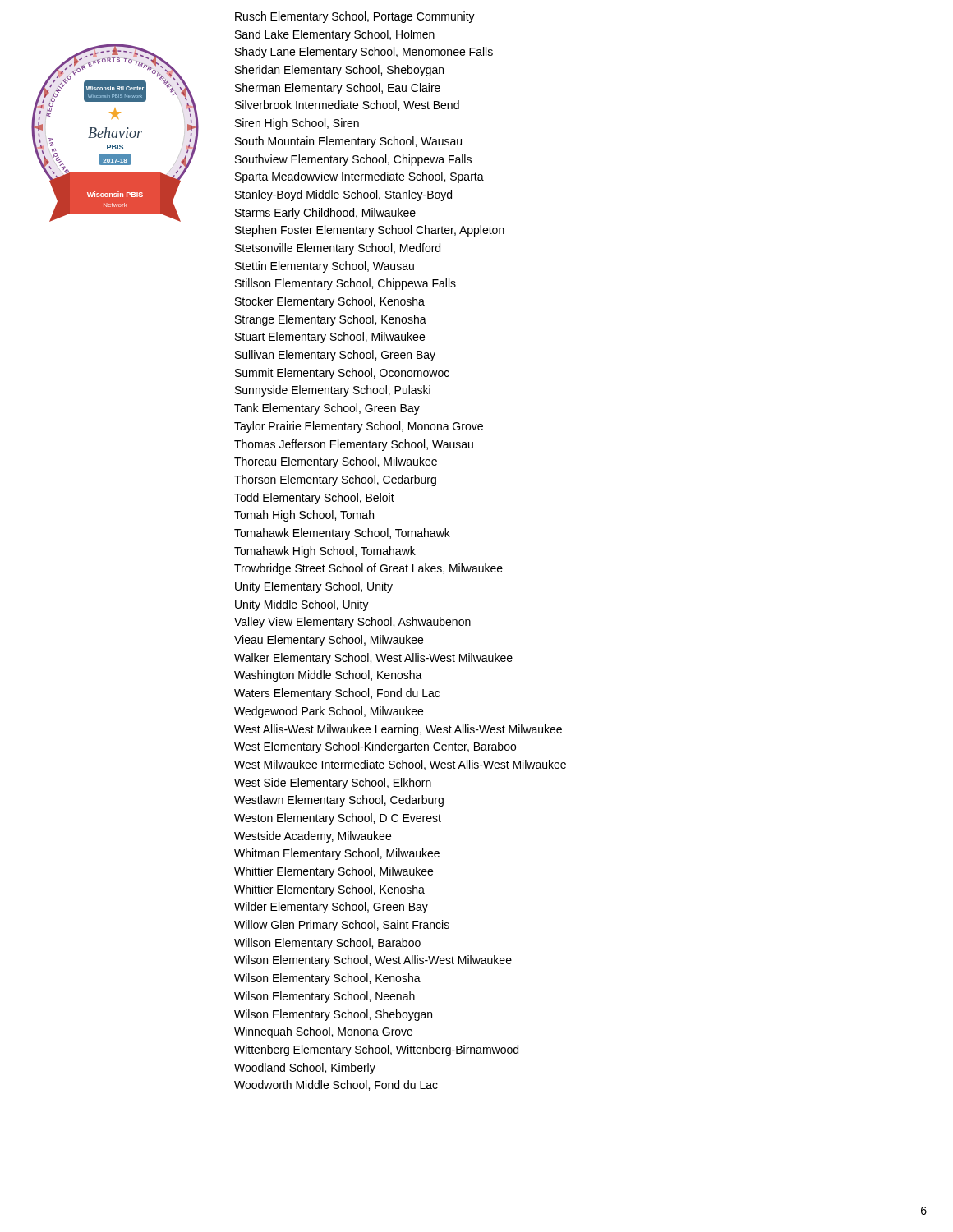Select the list item with the text "Woodland School, Kimberly"
This screenshot has width=953, height=1232.
[305, 1067]
